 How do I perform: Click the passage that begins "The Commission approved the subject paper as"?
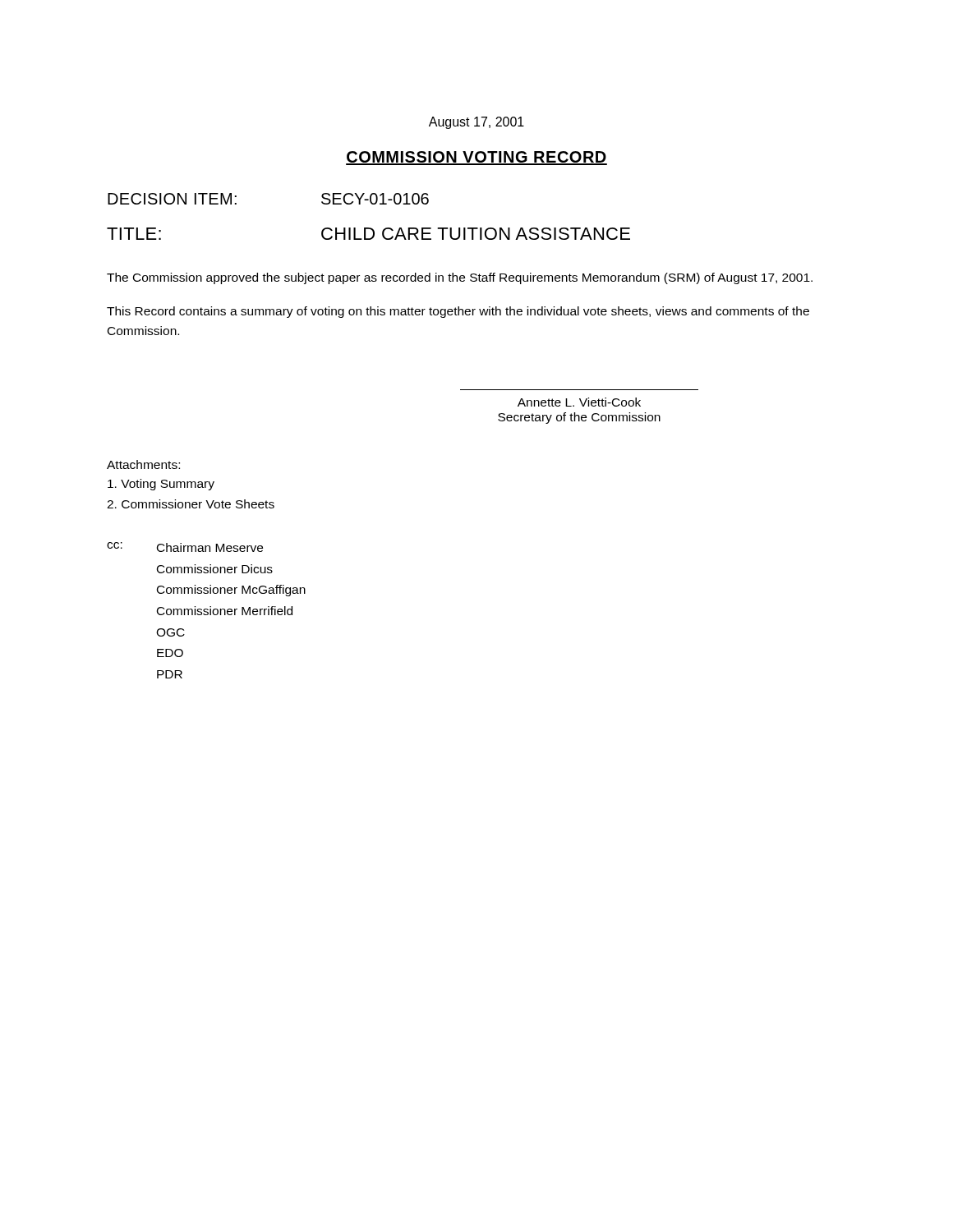point(460,277)
